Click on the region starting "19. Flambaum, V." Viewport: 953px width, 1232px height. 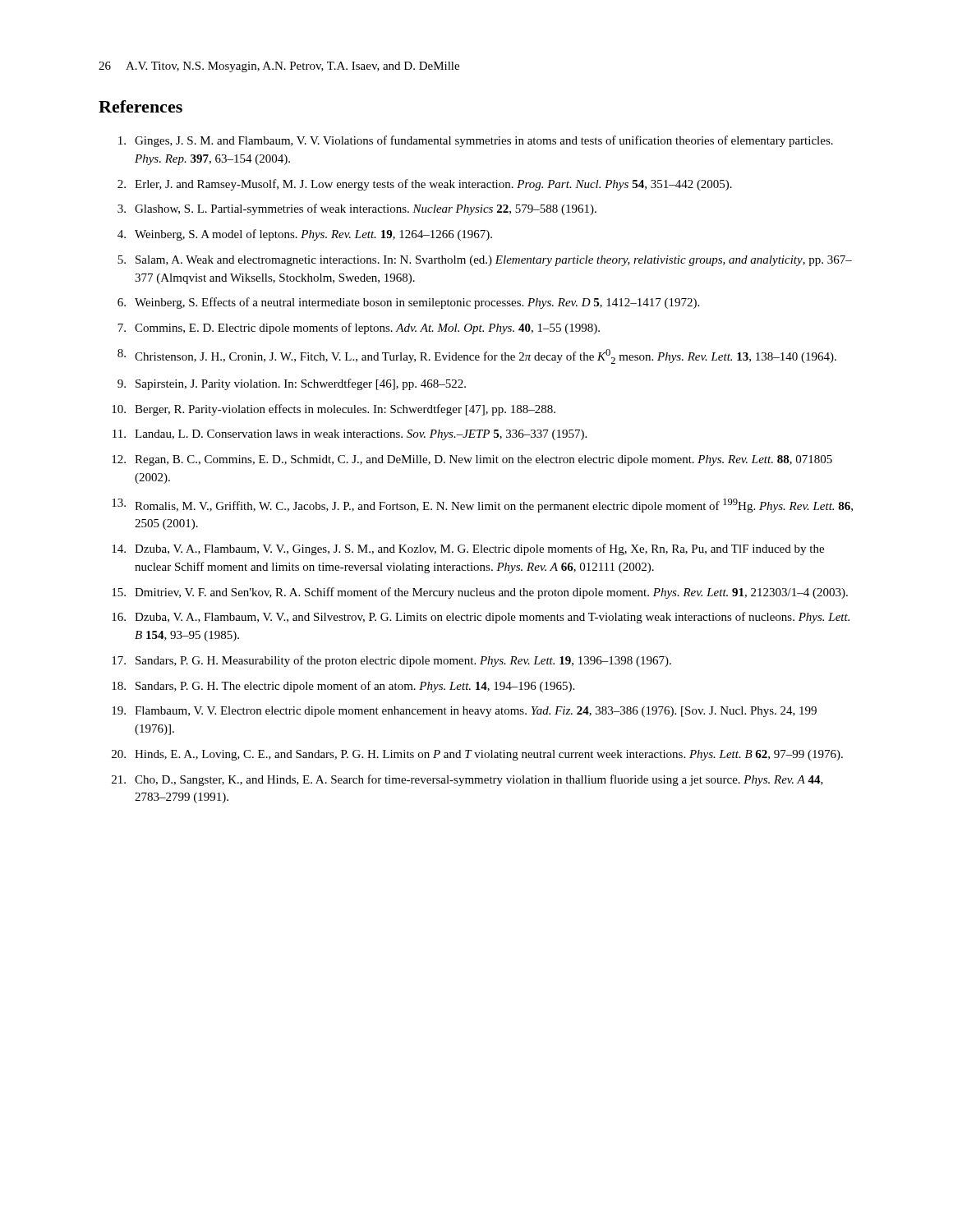(476, 720)
